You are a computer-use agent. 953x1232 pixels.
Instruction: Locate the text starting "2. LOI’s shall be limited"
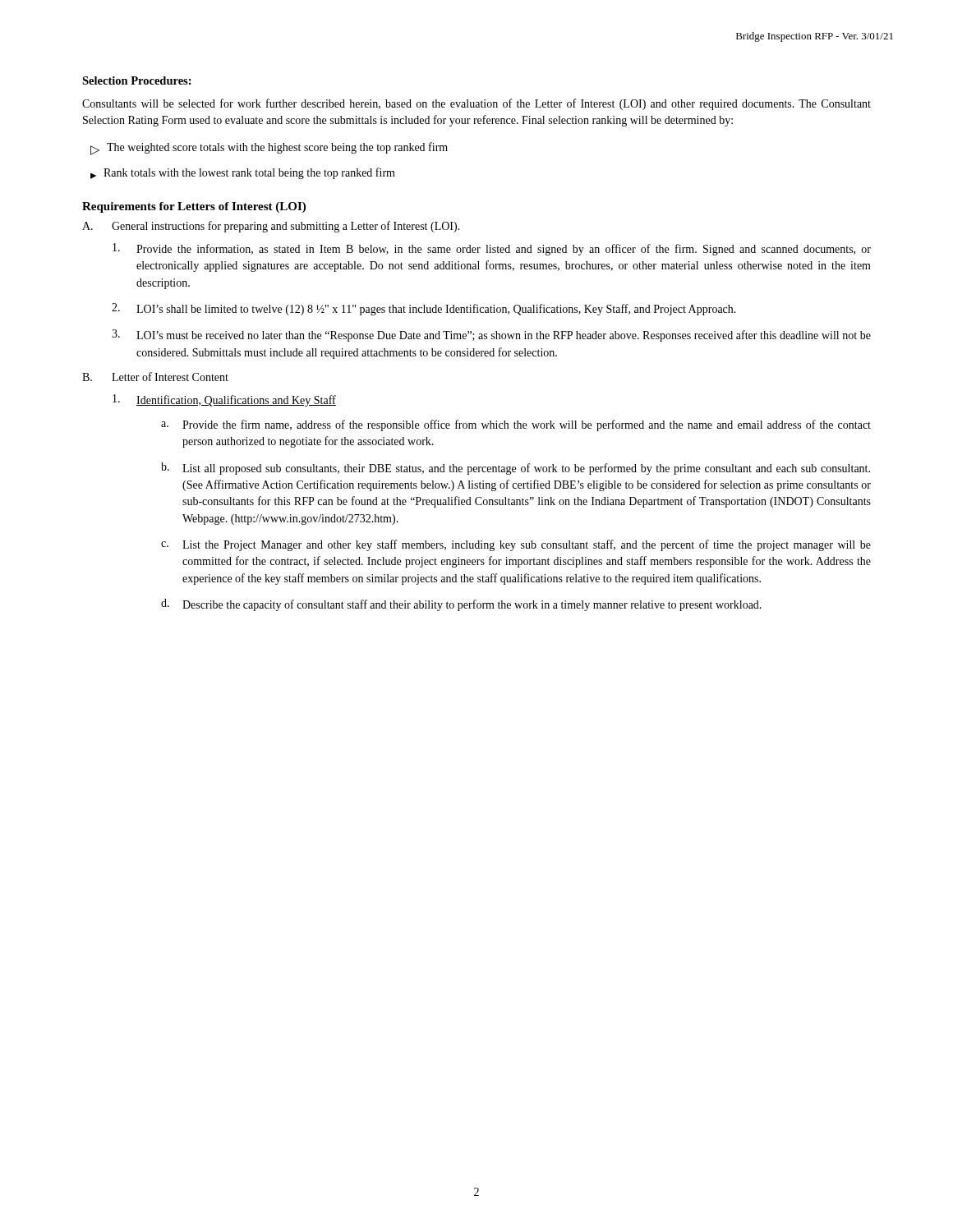click(x=491, y=310)
